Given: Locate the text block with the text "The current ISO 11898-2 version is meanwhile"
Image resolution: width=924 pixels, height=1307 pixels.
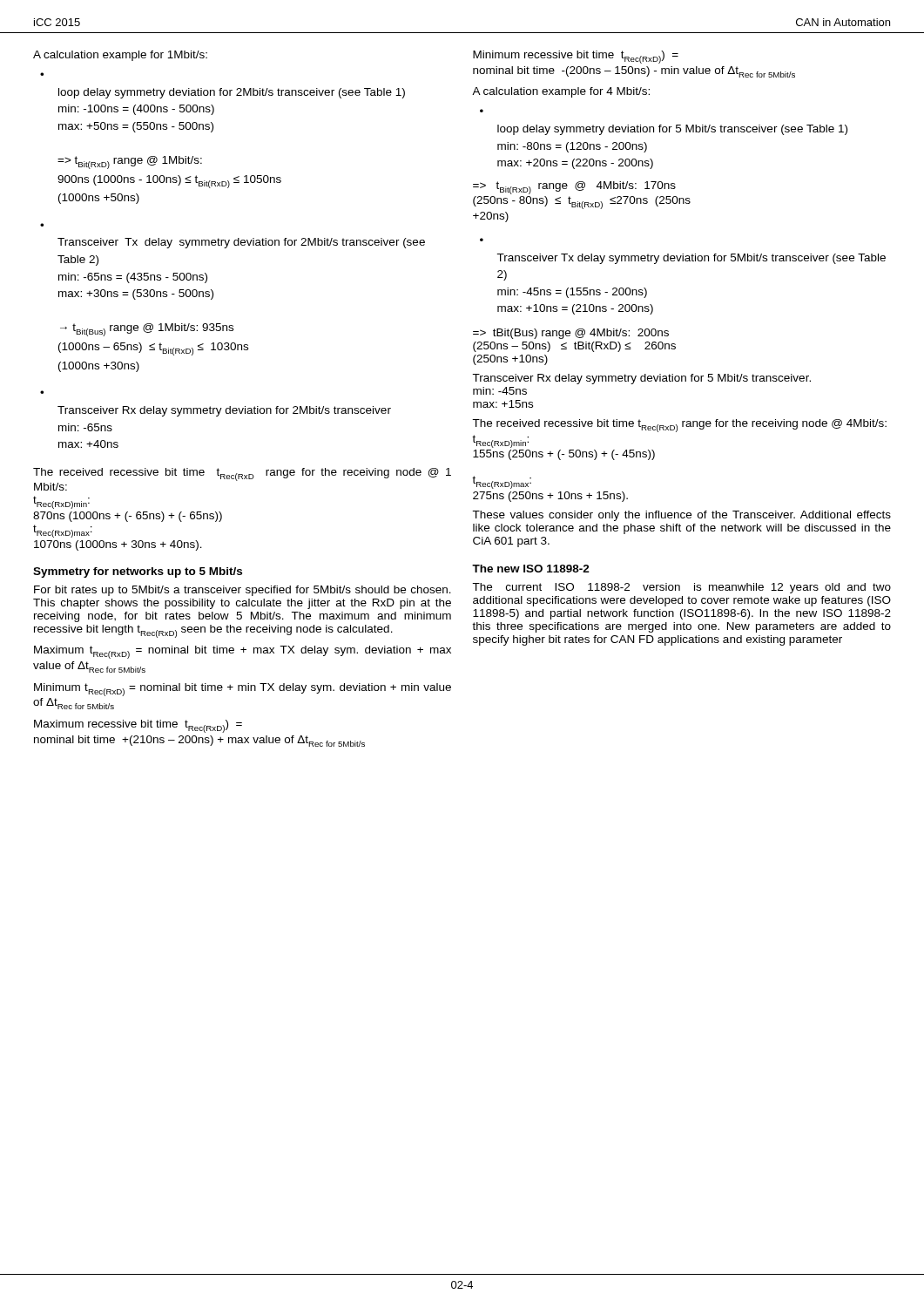Looking at the screenshot, I should click(682, 613).
